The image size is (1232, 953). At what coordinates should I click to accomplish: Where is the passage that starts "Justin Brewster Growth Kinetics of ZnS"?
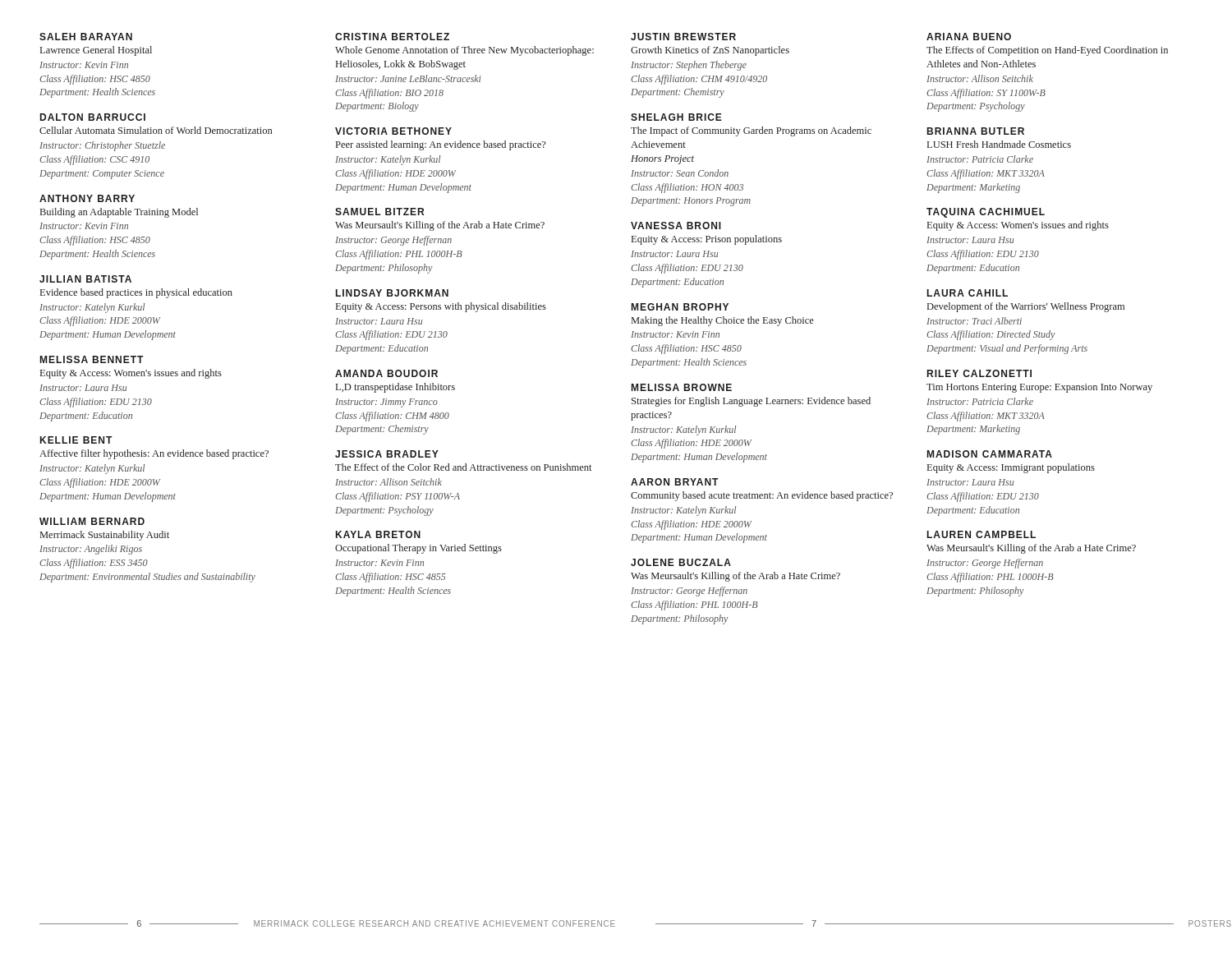click(764, 65)
